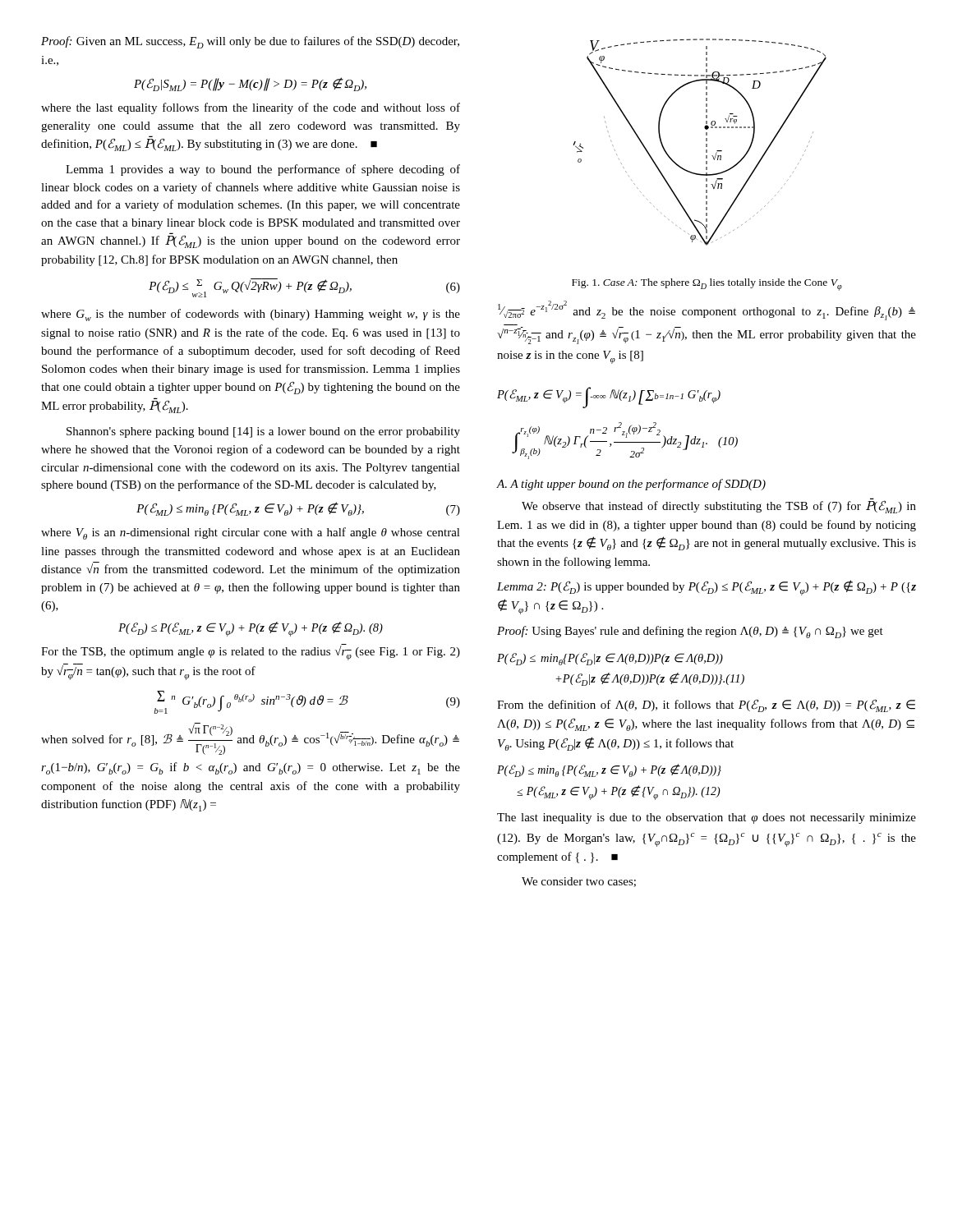Find the text starting "The last inequality is due"
953x1232 pixels.
coord(707,838)
